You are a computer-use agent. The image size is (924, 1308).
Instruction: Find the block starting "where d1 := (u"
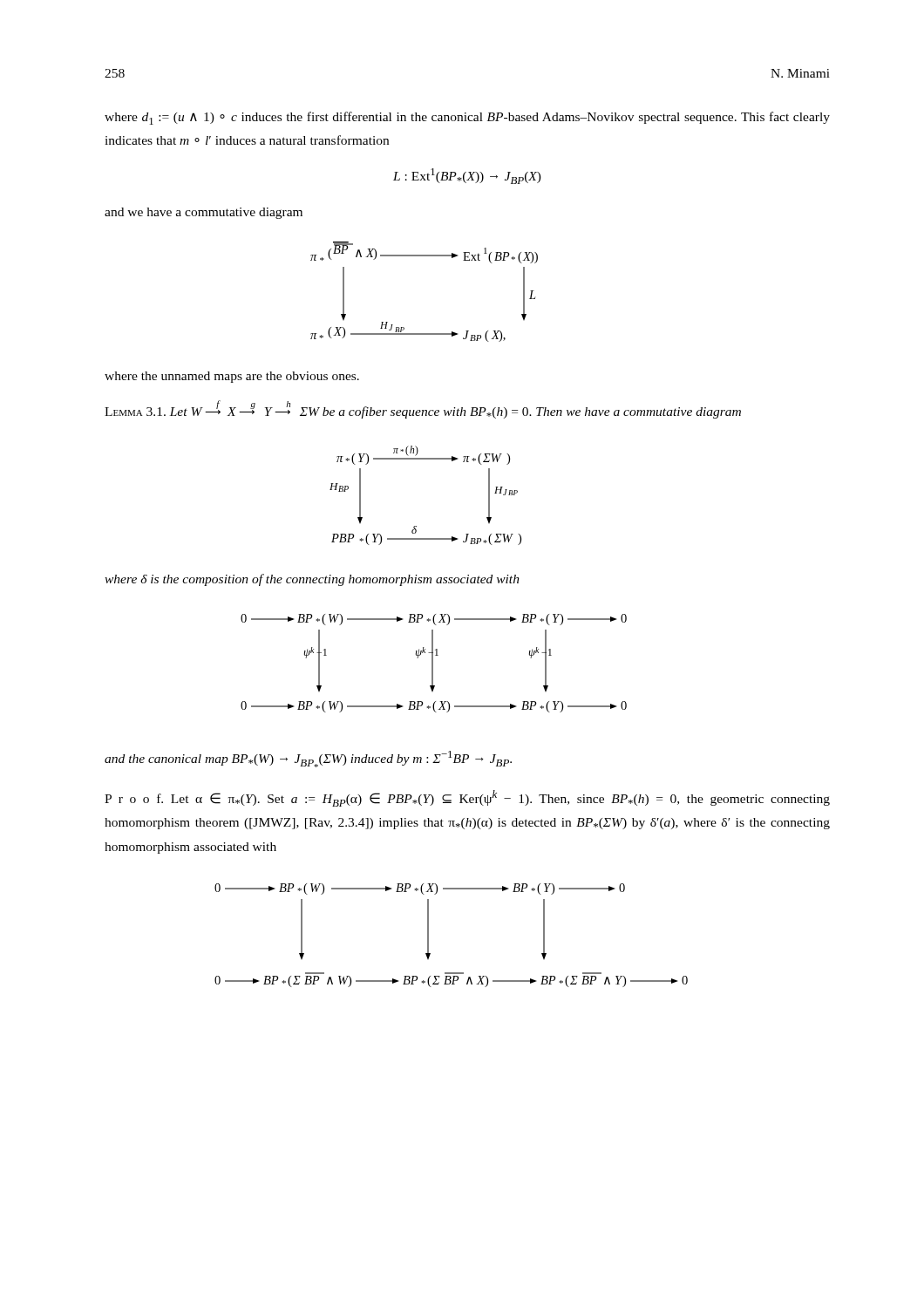[467, 129]
